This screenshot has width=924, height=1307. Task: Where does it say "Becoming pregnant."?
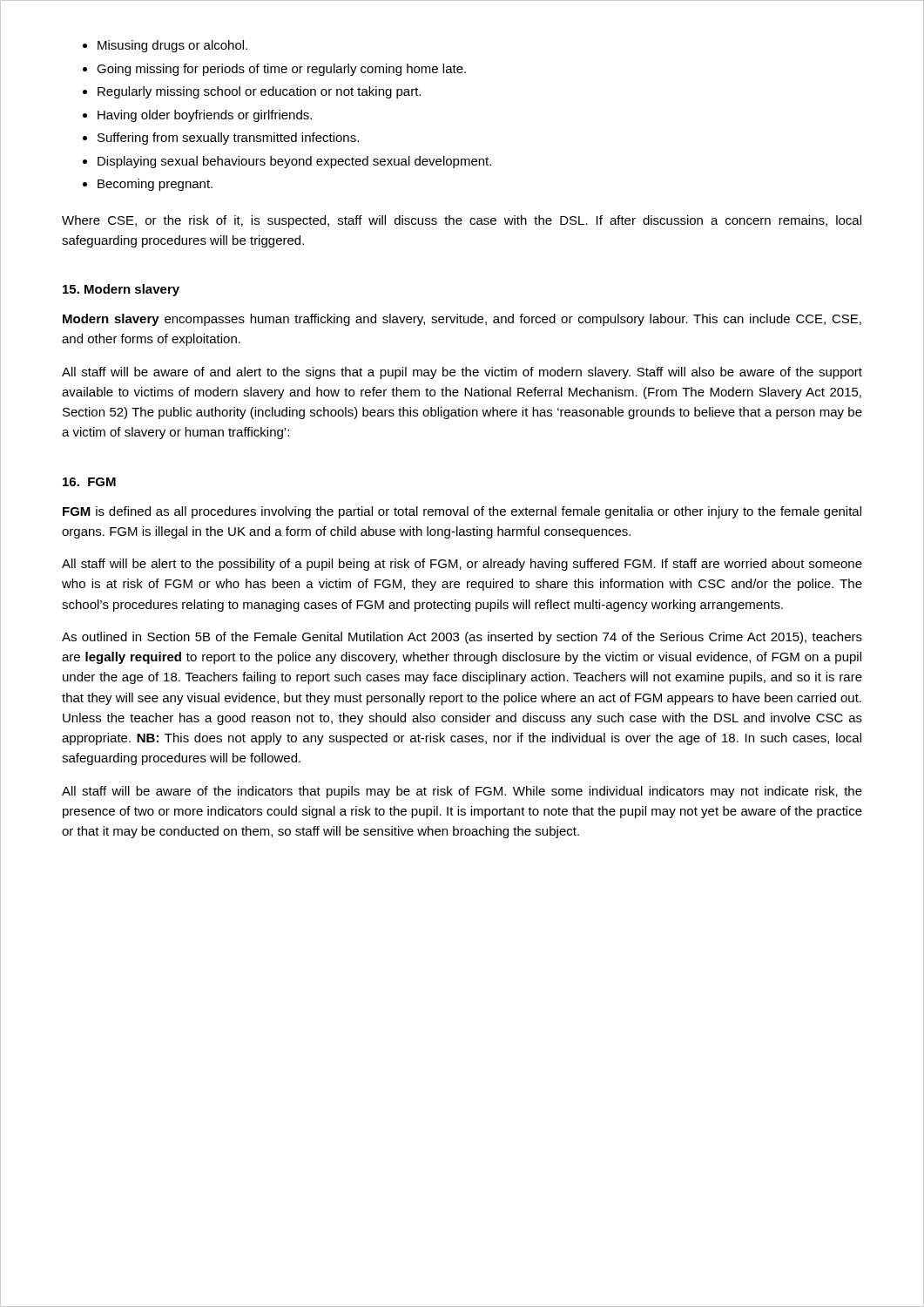click(155, 183)
